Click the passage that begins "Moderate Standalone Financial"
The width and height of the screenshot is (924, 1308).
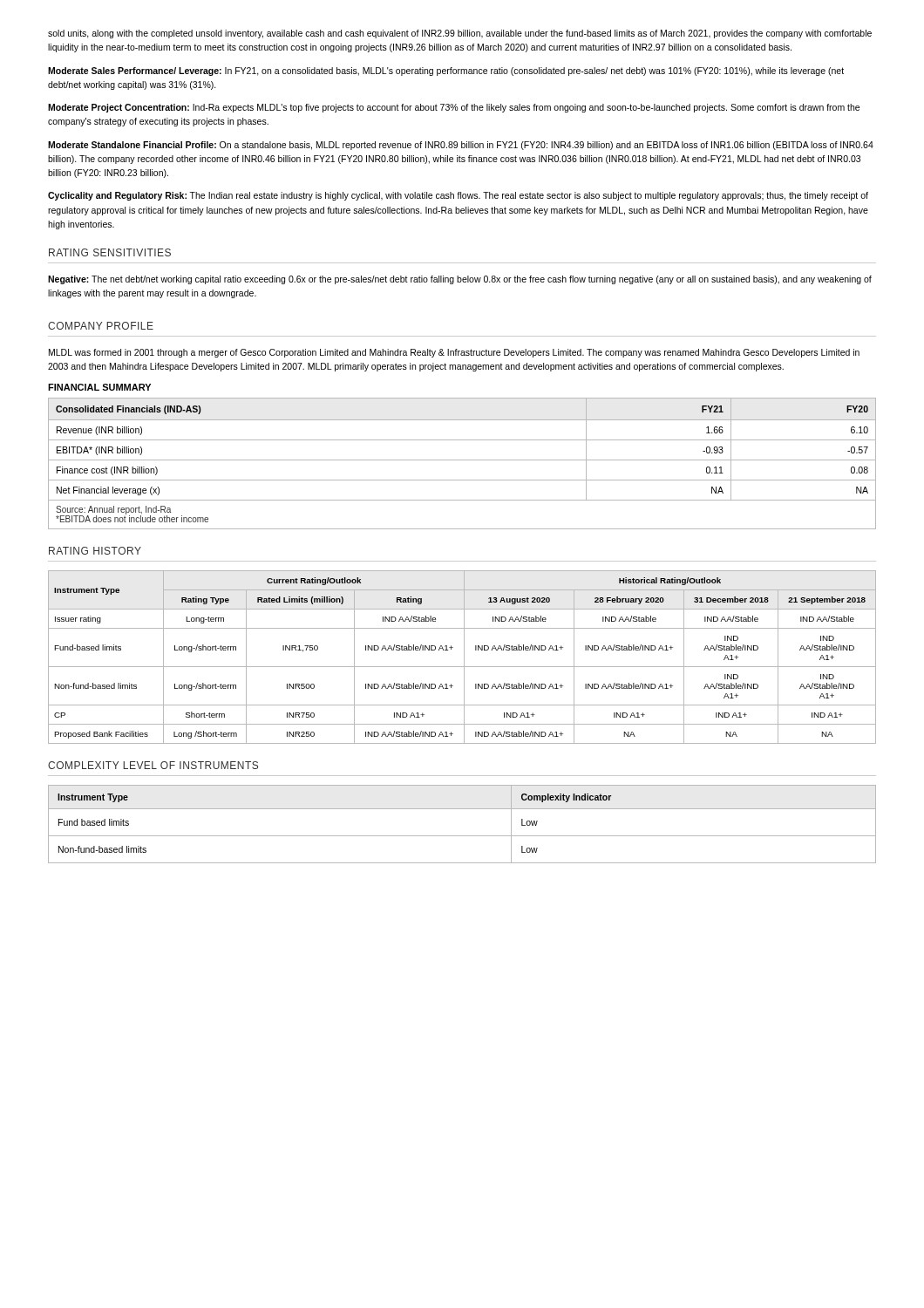pos(461,159)
